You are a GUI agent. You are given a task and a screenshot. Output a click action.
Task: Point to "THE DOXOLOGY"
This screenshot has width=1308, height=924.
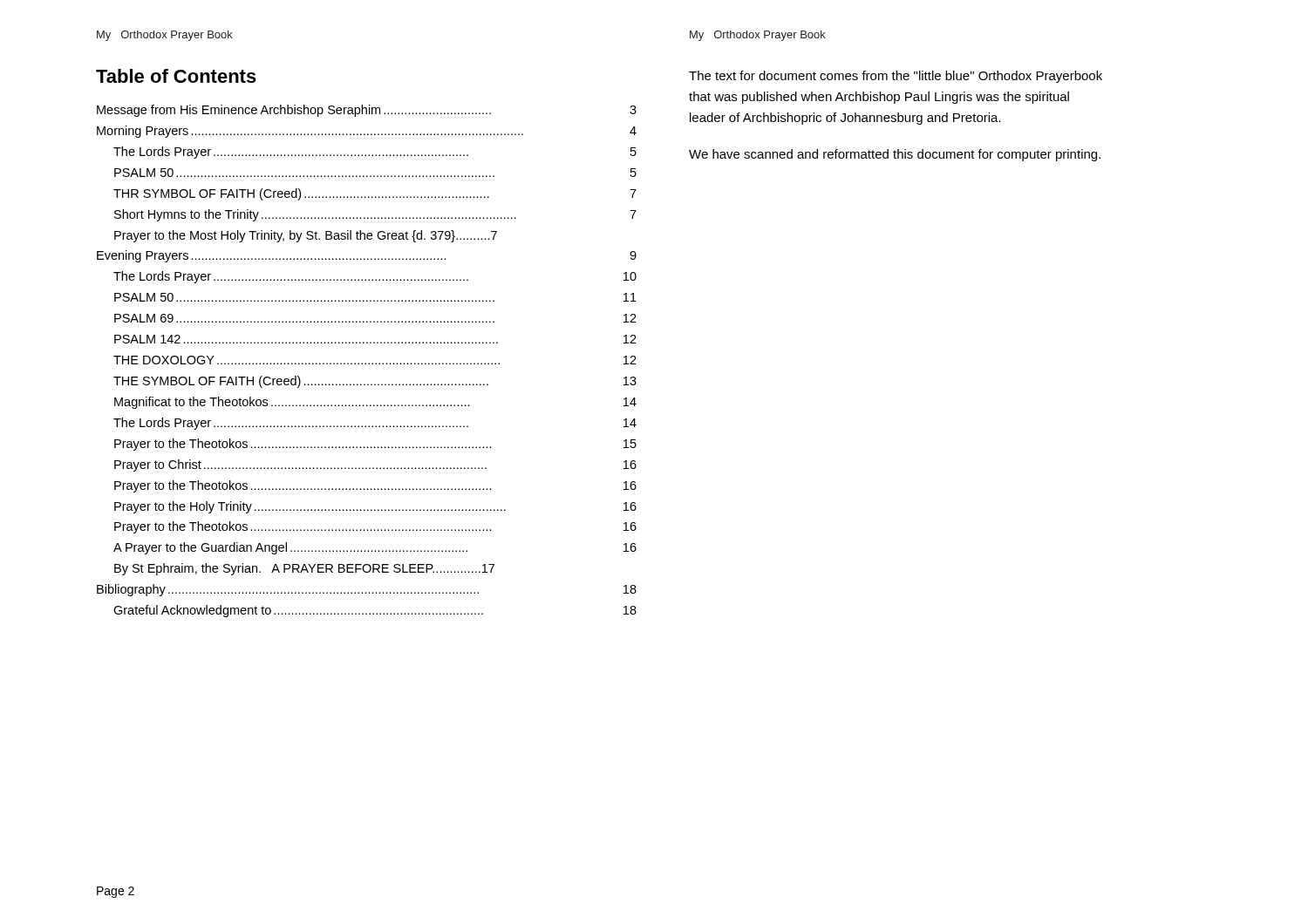366,361
